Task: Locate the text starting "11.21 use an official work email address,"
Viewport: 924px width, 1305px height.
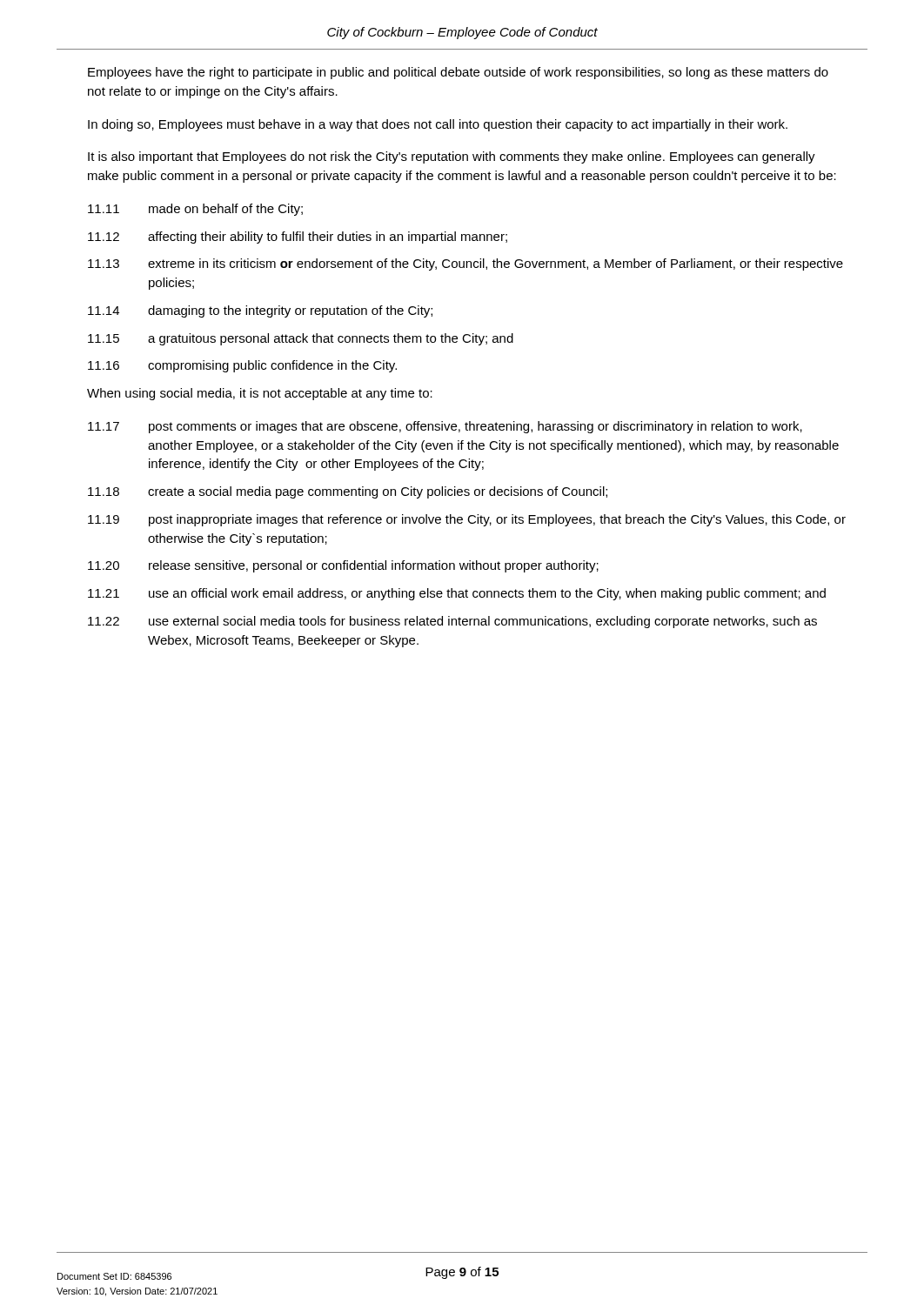Action: (x=466, y=593)
